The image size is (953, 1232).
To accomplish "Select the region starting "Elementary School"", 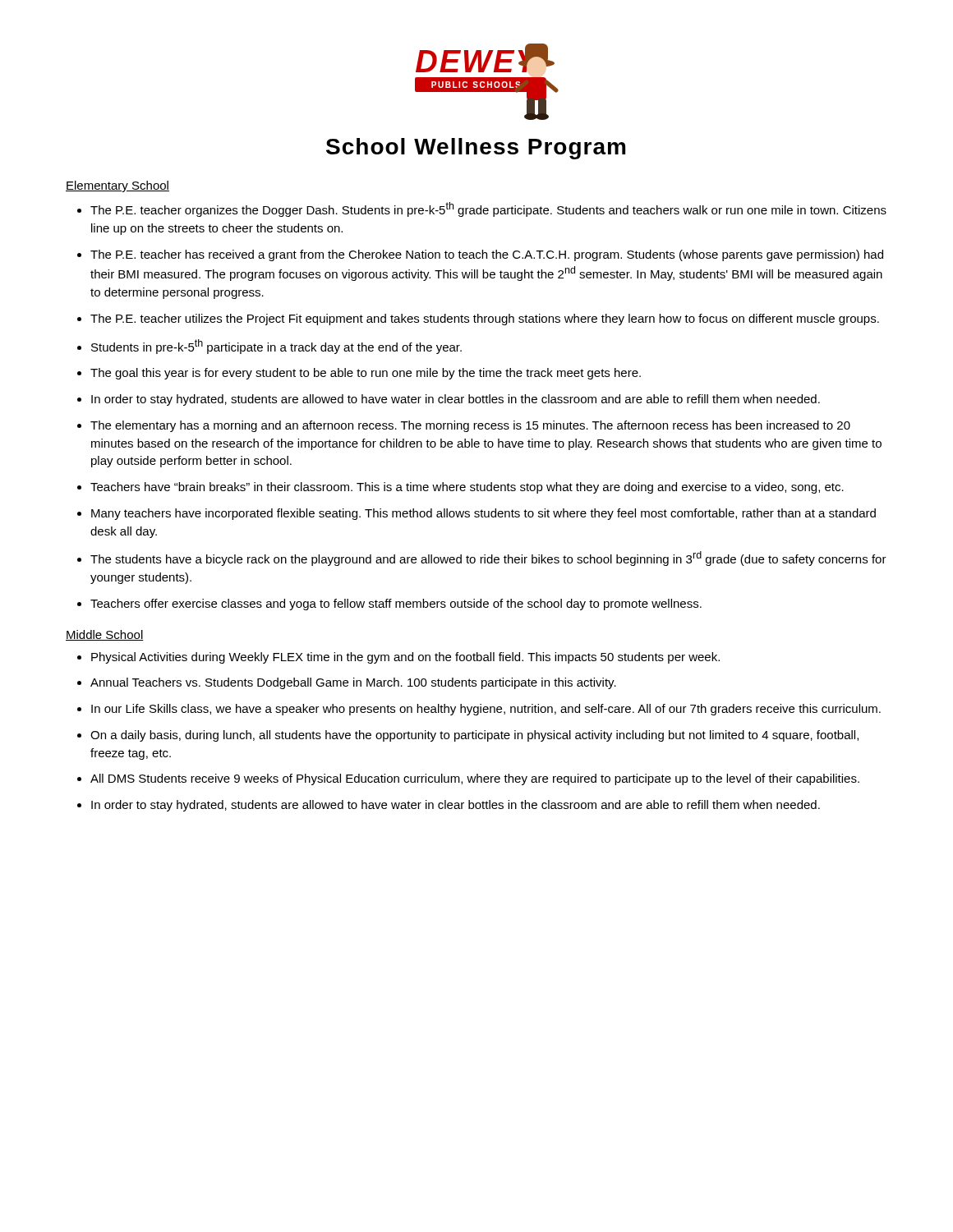I will click(117, 185).
